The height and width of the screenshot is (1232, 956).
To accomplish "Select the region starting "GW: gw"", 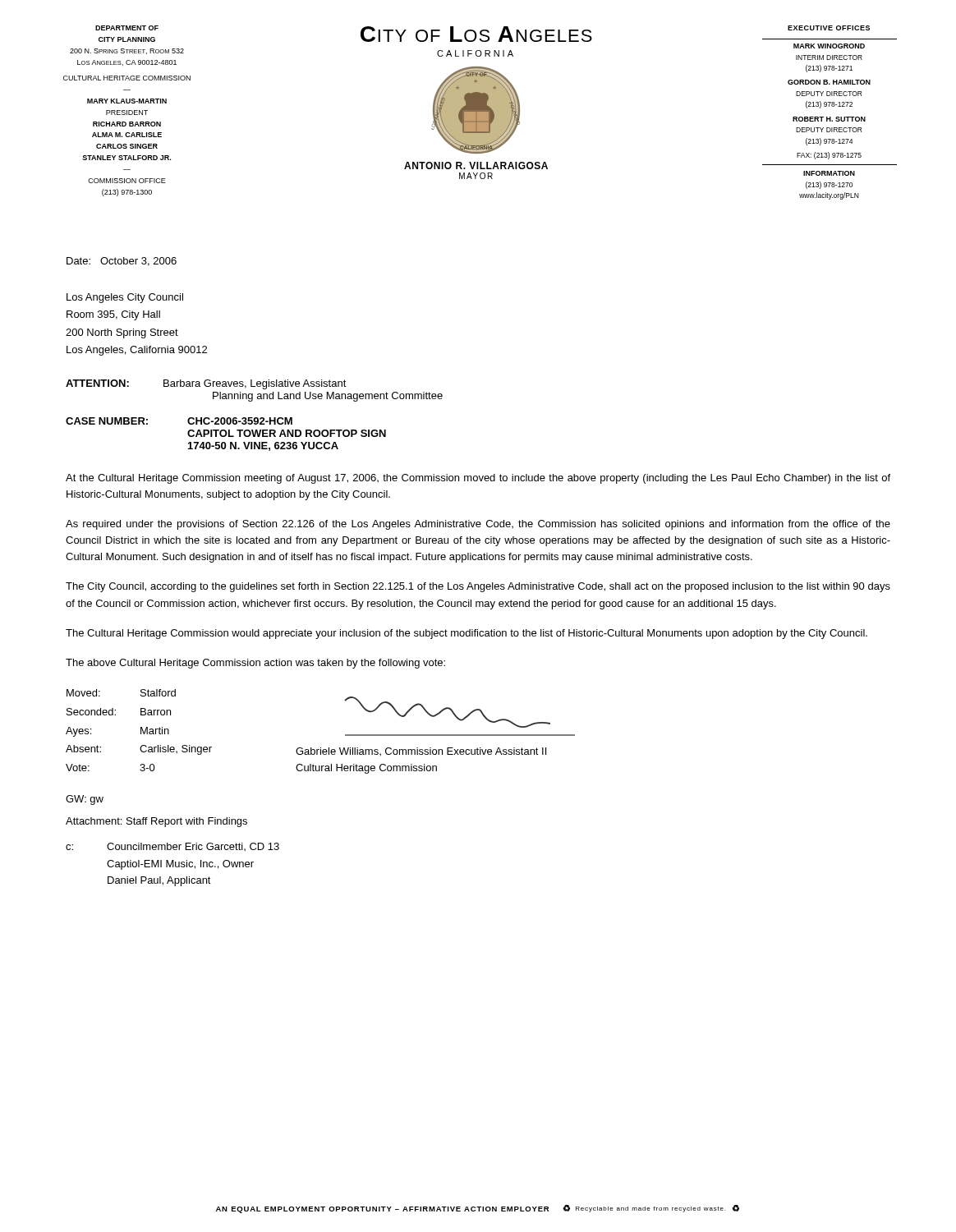I will (85, 799).
